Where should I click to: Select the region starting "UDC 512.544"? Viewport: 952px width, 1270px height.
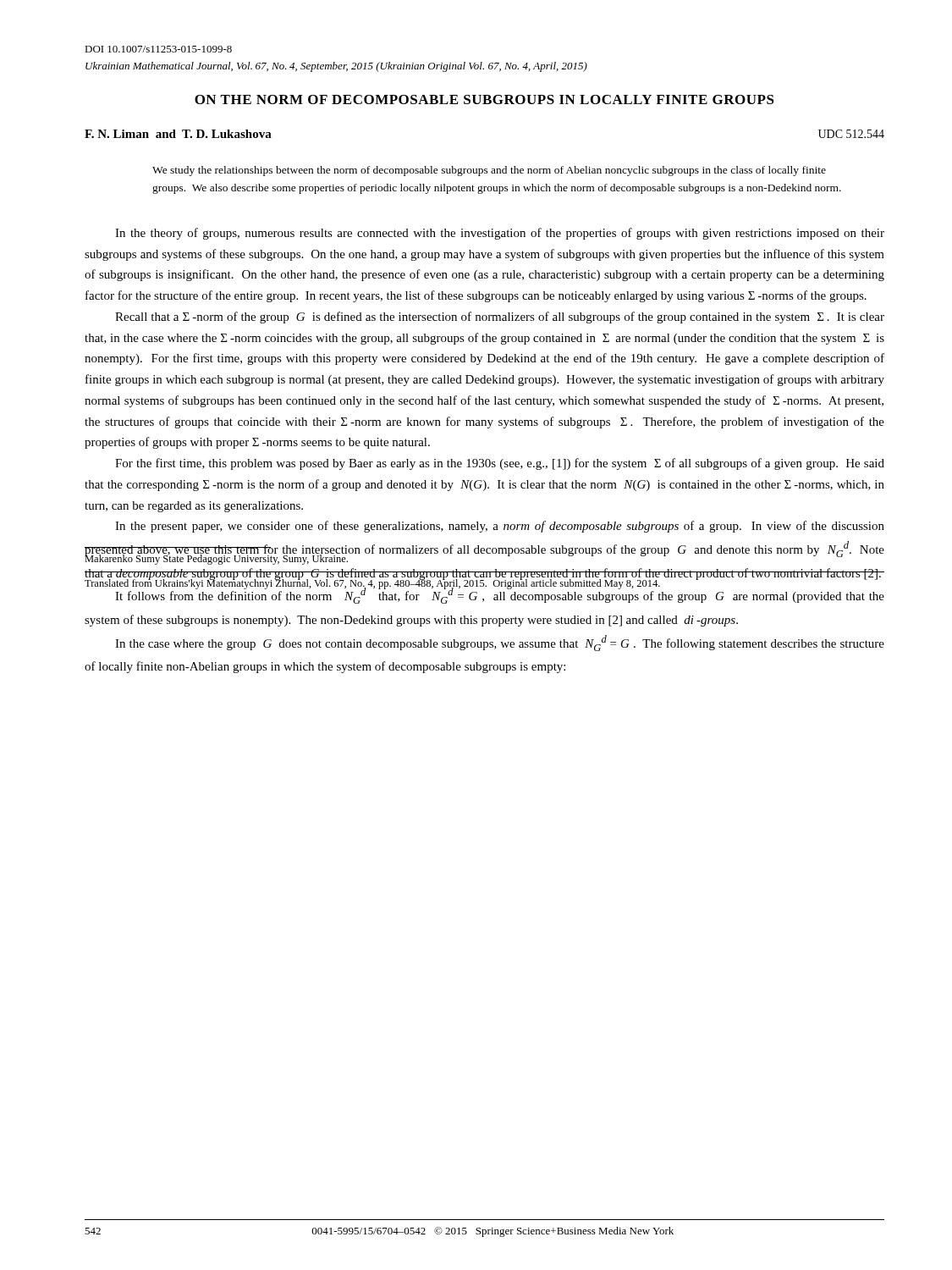click(851, 134)
